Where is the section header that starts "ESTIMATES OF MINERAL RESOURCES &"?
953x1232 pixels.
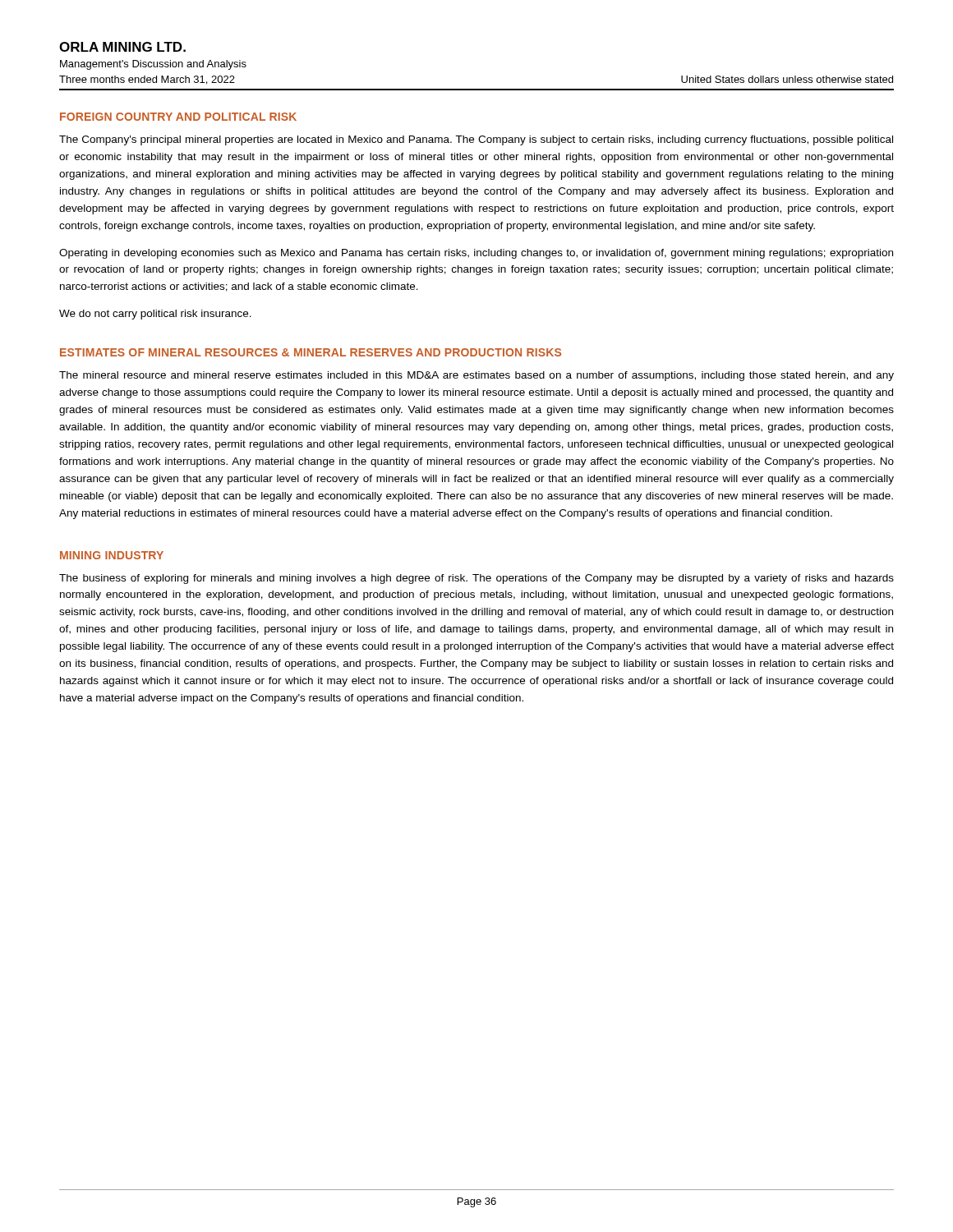point(310,353)
